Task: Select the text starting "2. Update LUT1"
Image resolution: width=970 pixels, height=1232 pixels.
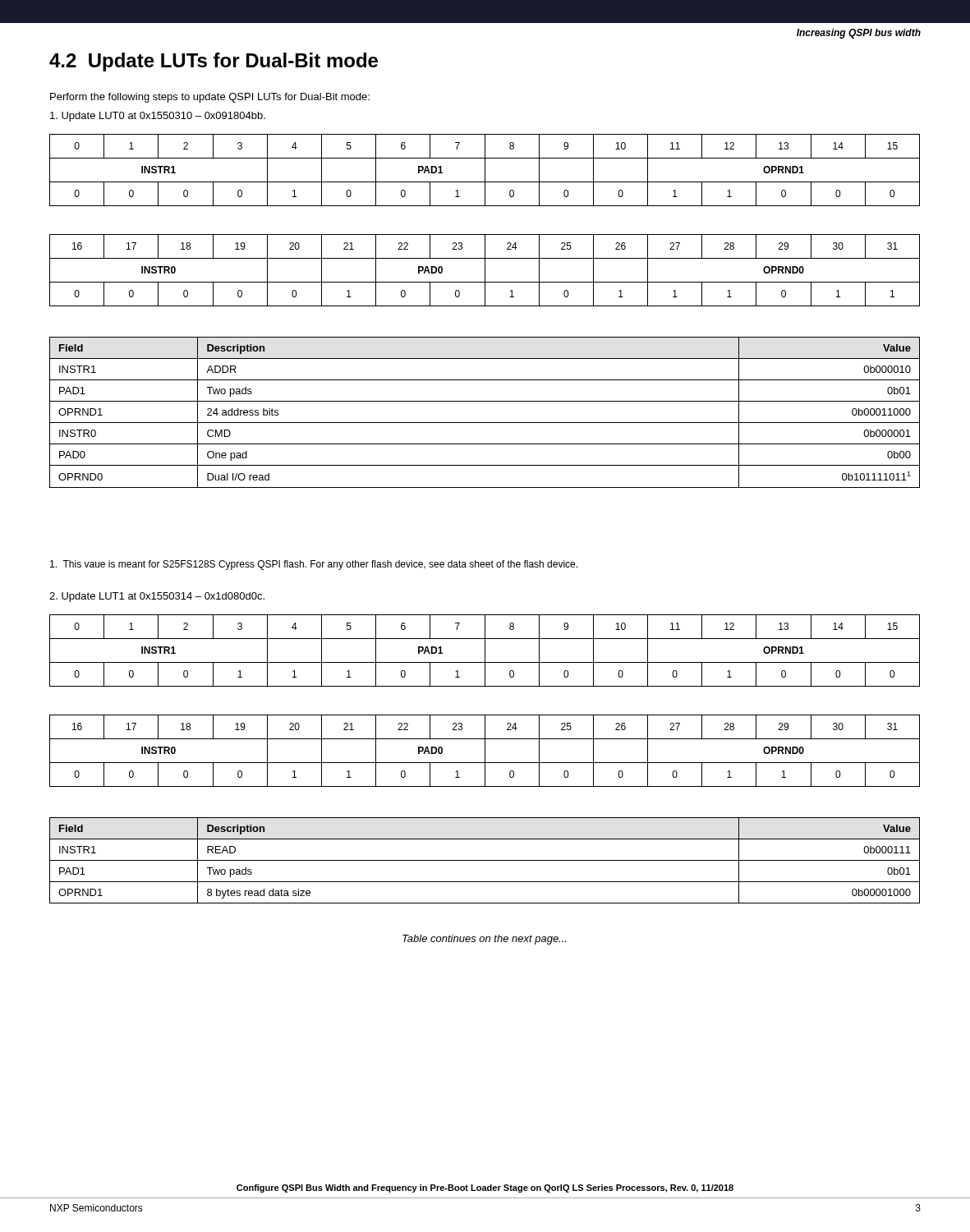Action: (x=157, y=596)
